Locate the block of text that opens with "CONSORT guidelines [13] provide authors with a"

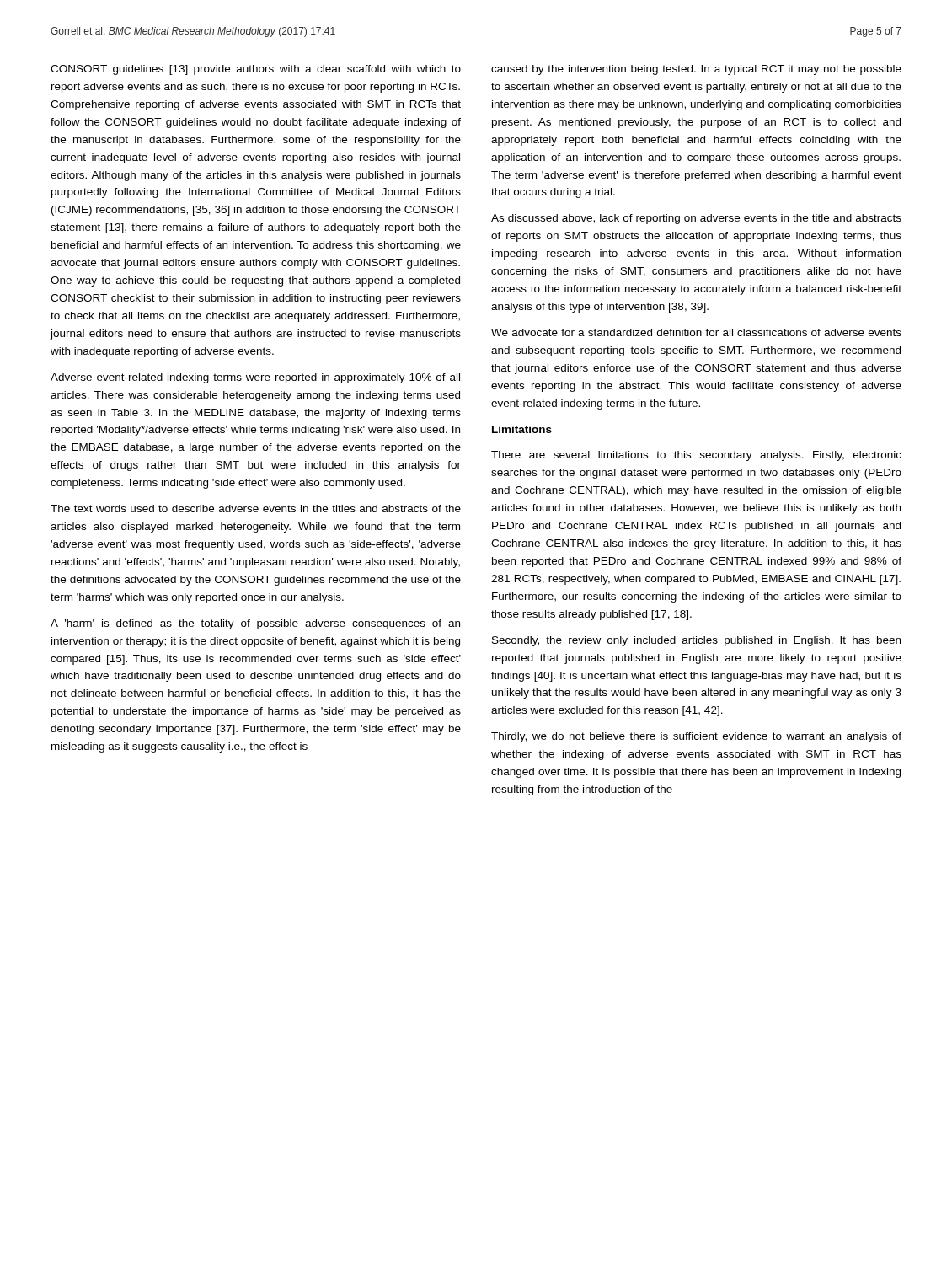click(x=256, y=211)
